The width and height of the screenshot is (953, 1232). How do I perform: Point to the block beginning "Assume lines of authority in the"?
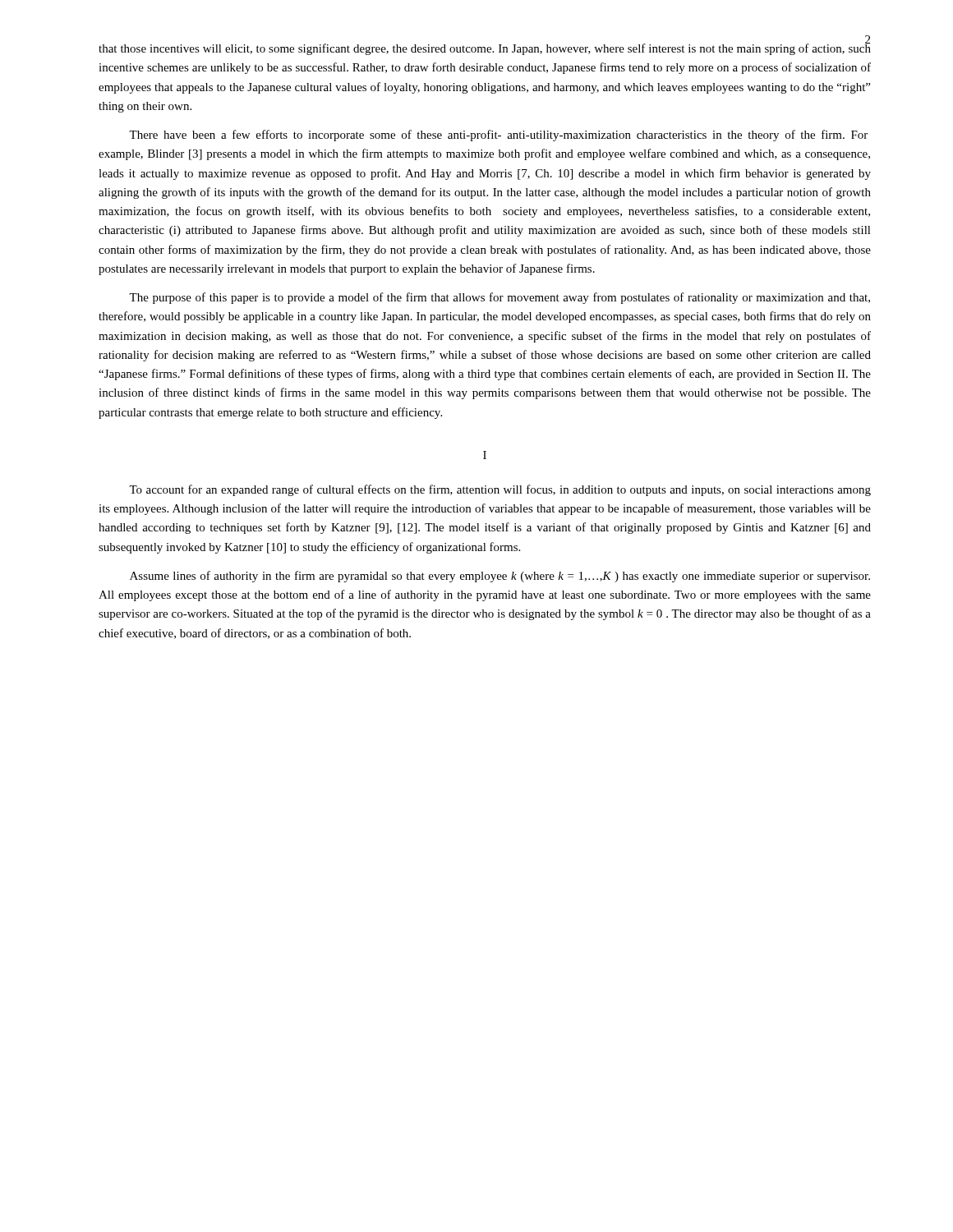tap(485, 605)
